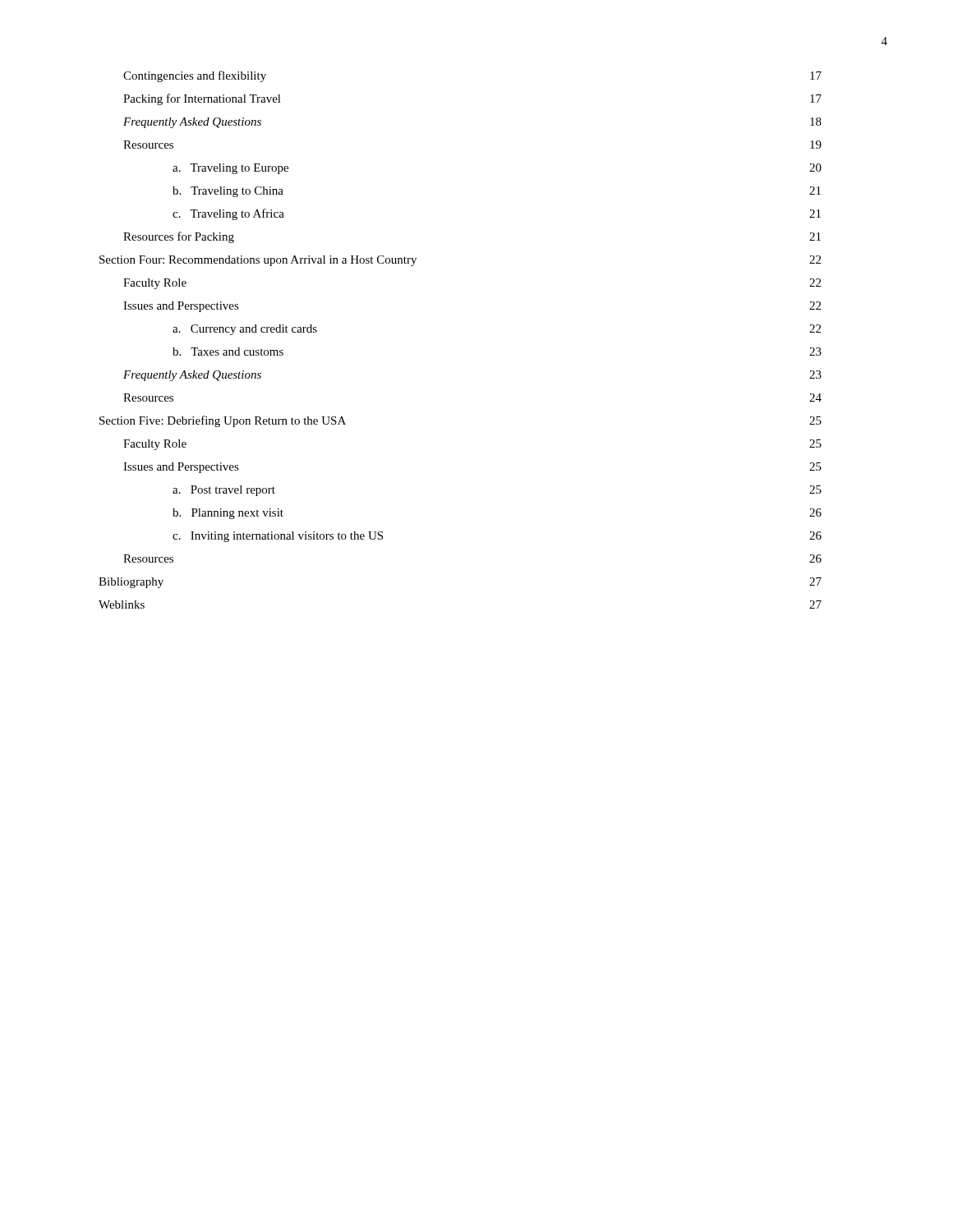Viewport: 953px width, 1232px height.
Task: Click where it says "b. Taxes and customs 23"
Action: [x=235, y=352]
